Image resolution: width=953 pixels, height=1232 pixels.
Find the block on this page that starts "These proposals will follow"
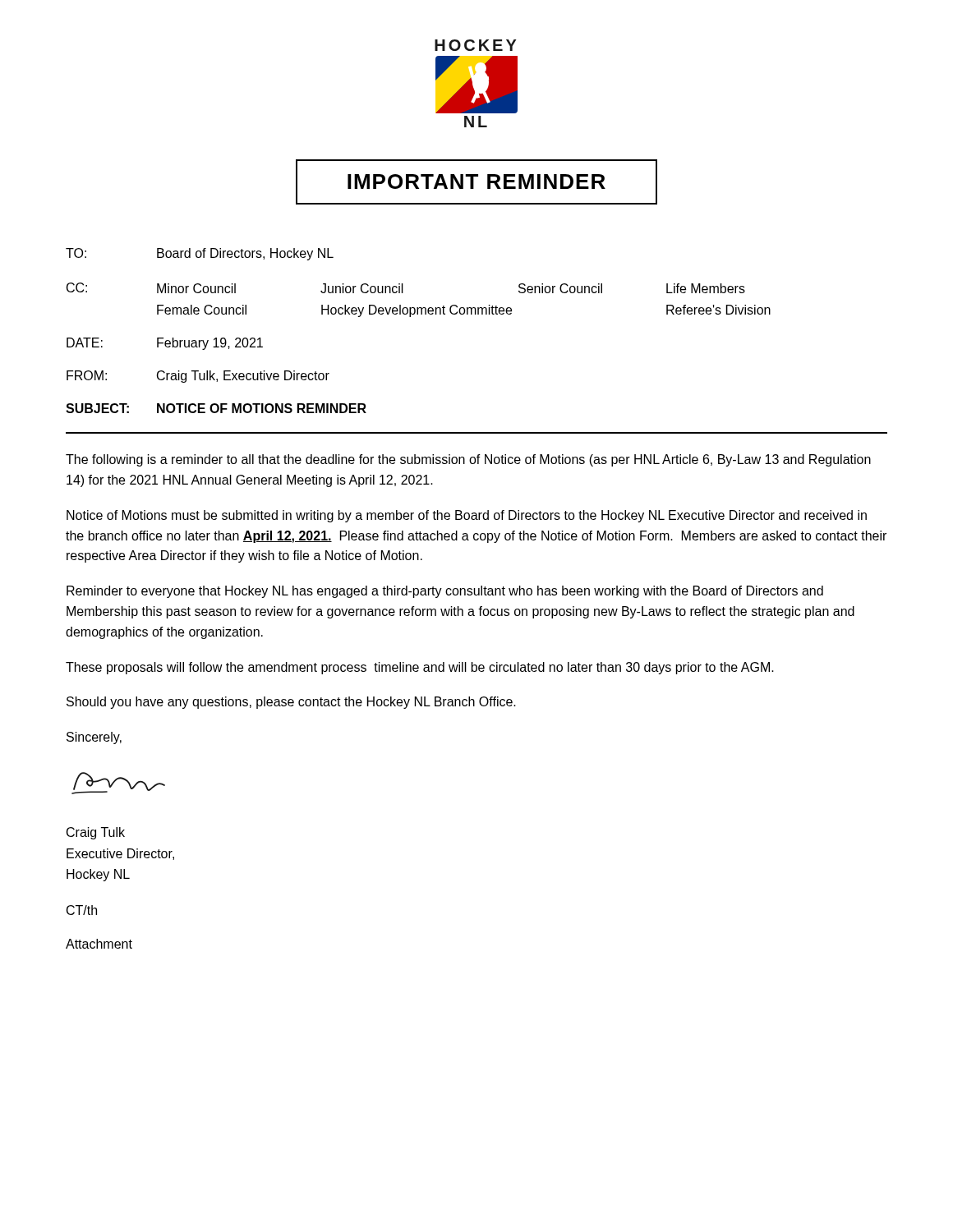476,668
